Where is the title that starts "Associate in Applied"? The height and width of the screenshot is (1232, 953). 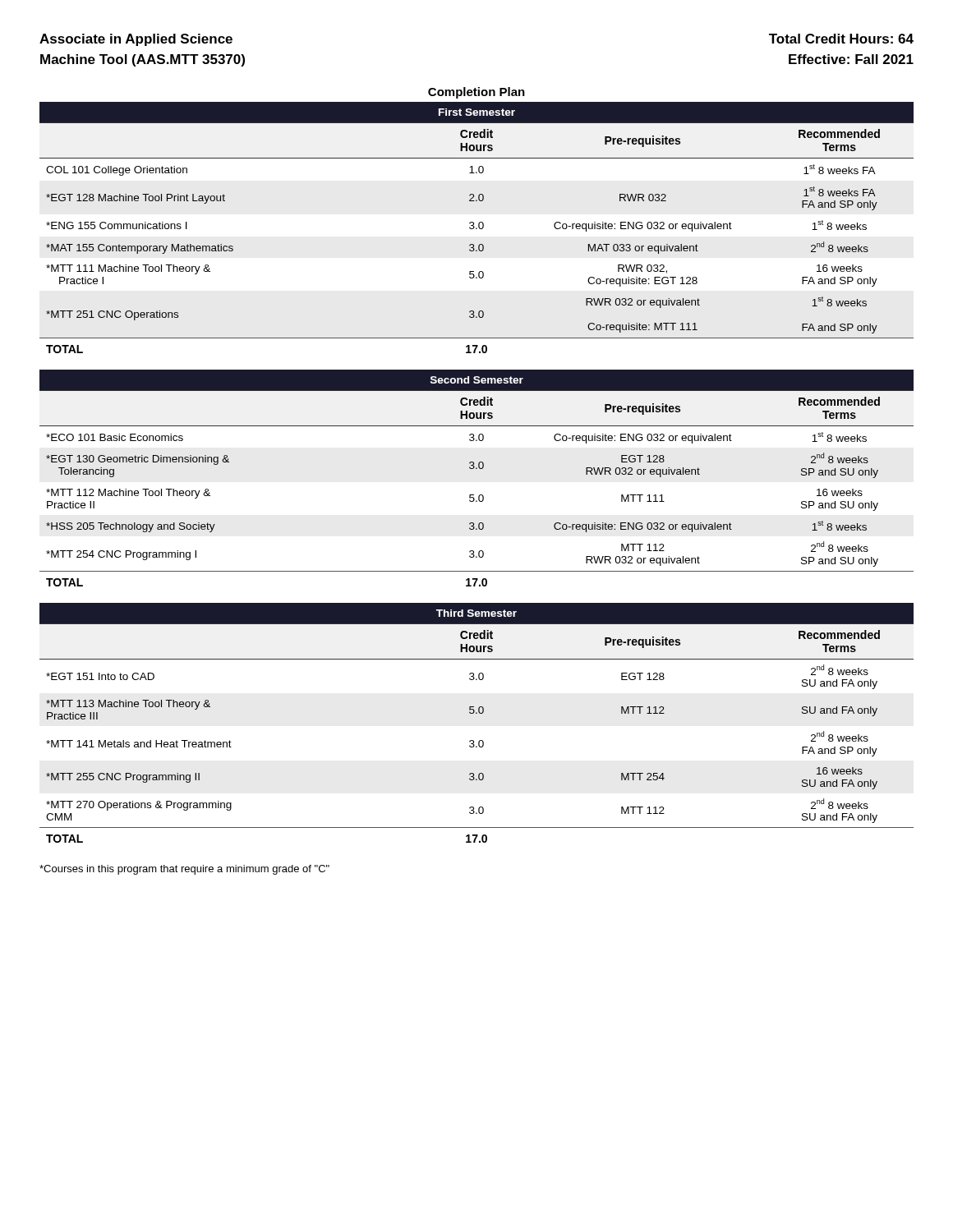[143, 49]
